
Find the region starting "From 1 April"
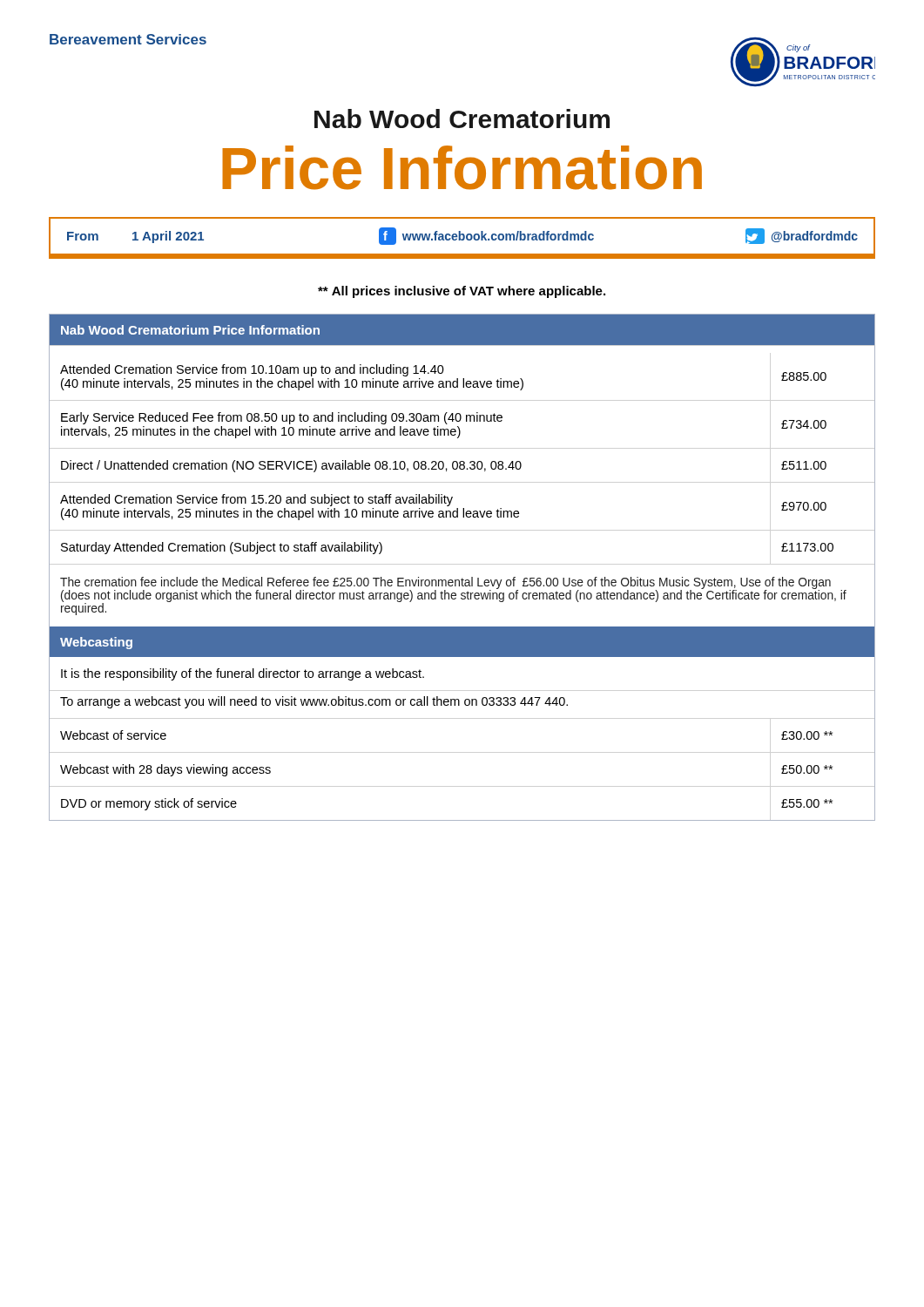[x=462, y=236]
